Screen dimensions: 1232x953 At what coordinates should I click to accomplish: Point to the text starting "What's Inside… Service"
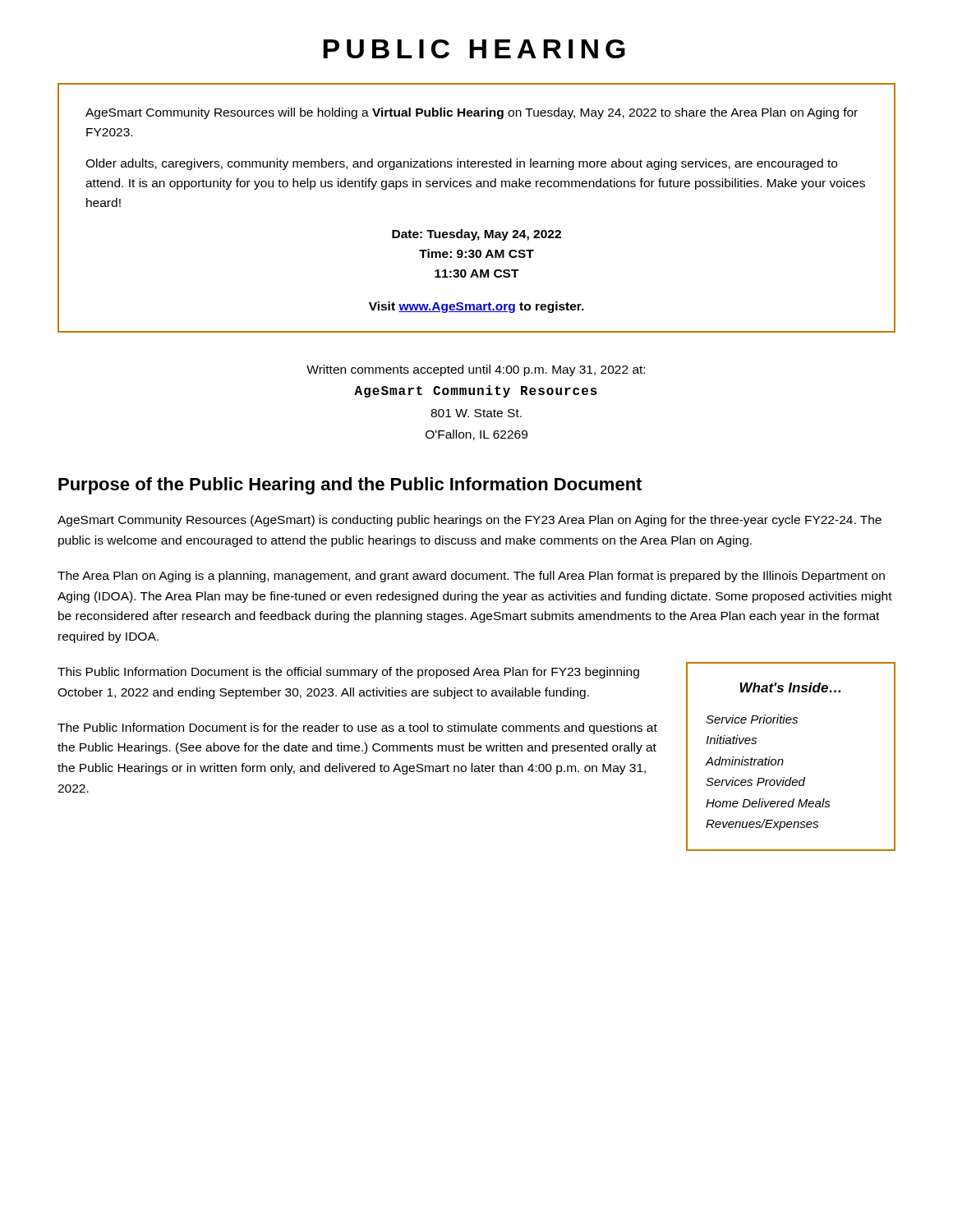click(791, 756)
